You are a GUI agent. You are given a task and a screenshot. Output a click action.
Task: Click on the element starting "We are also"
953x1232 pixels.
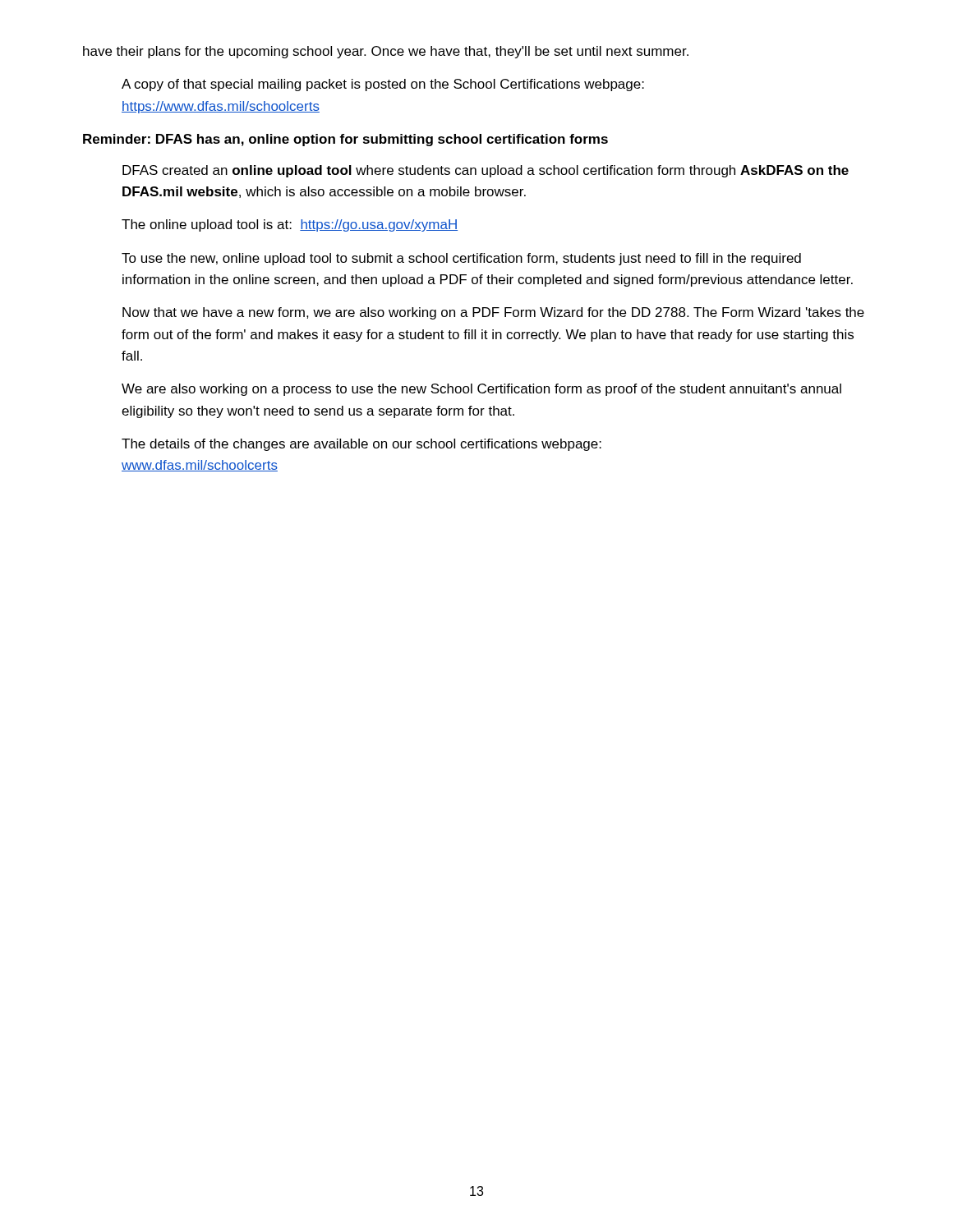(476, 400)
